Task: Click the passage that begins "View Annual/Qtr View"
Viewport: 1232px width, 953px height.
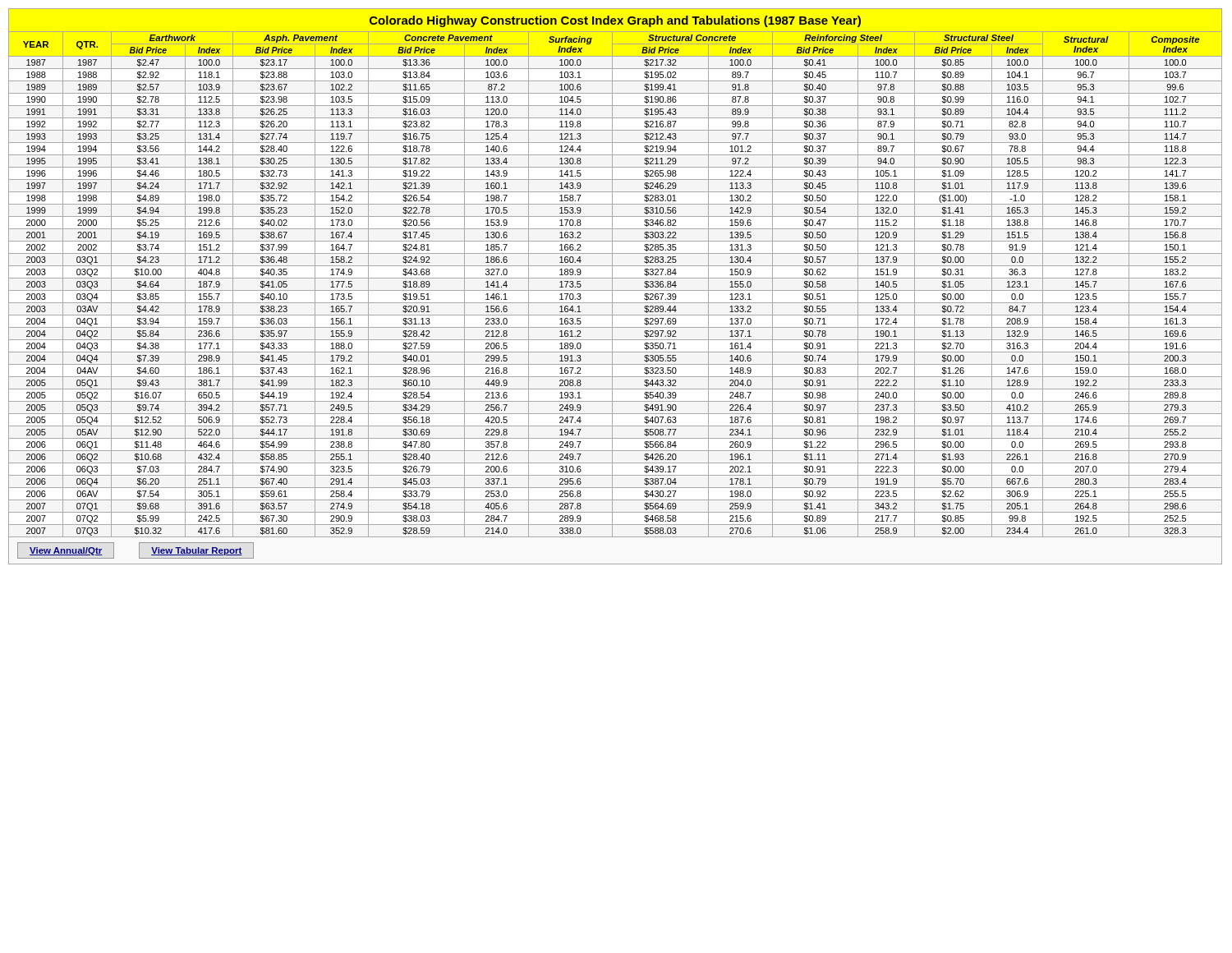Action: tap(136, 550)
